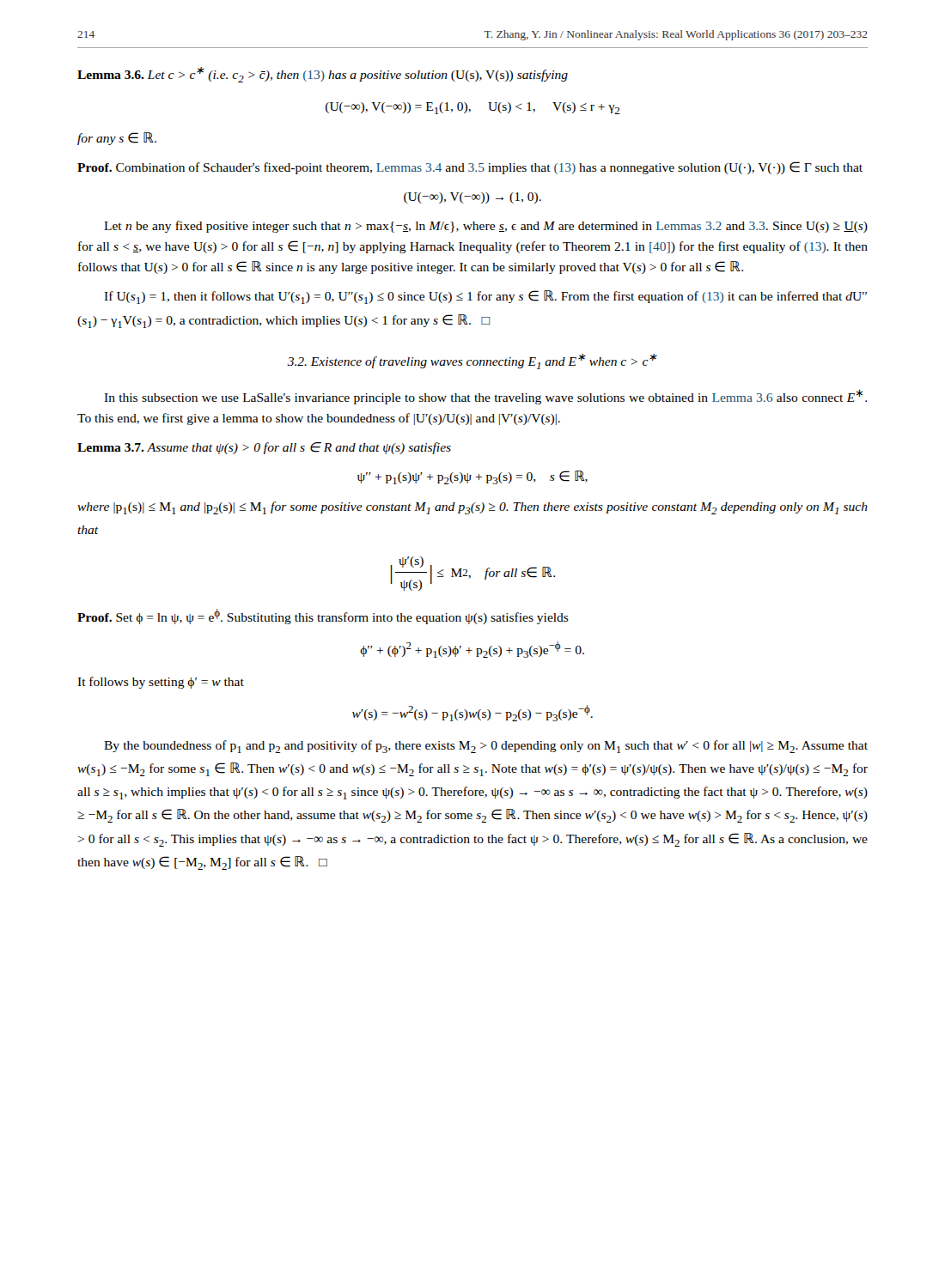Locate the formula with the text "(U(−∞), V(−∞)) = E1(1, 0), U(s)"
The width and height of the screenshot is (945, 1288).
472,108
